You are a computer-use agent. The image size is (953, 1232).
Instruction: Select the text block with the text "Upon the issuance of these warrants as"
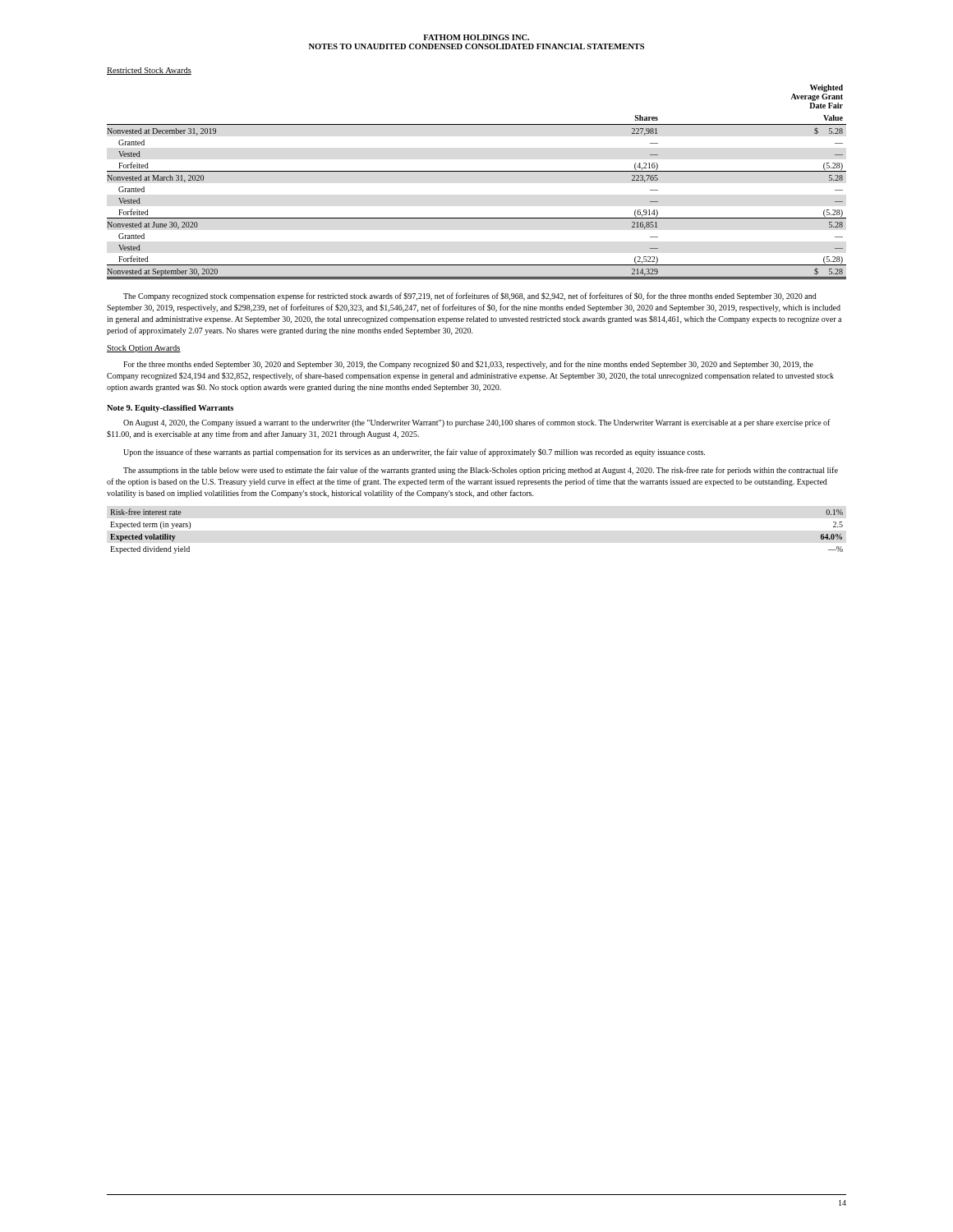[414, 452]
